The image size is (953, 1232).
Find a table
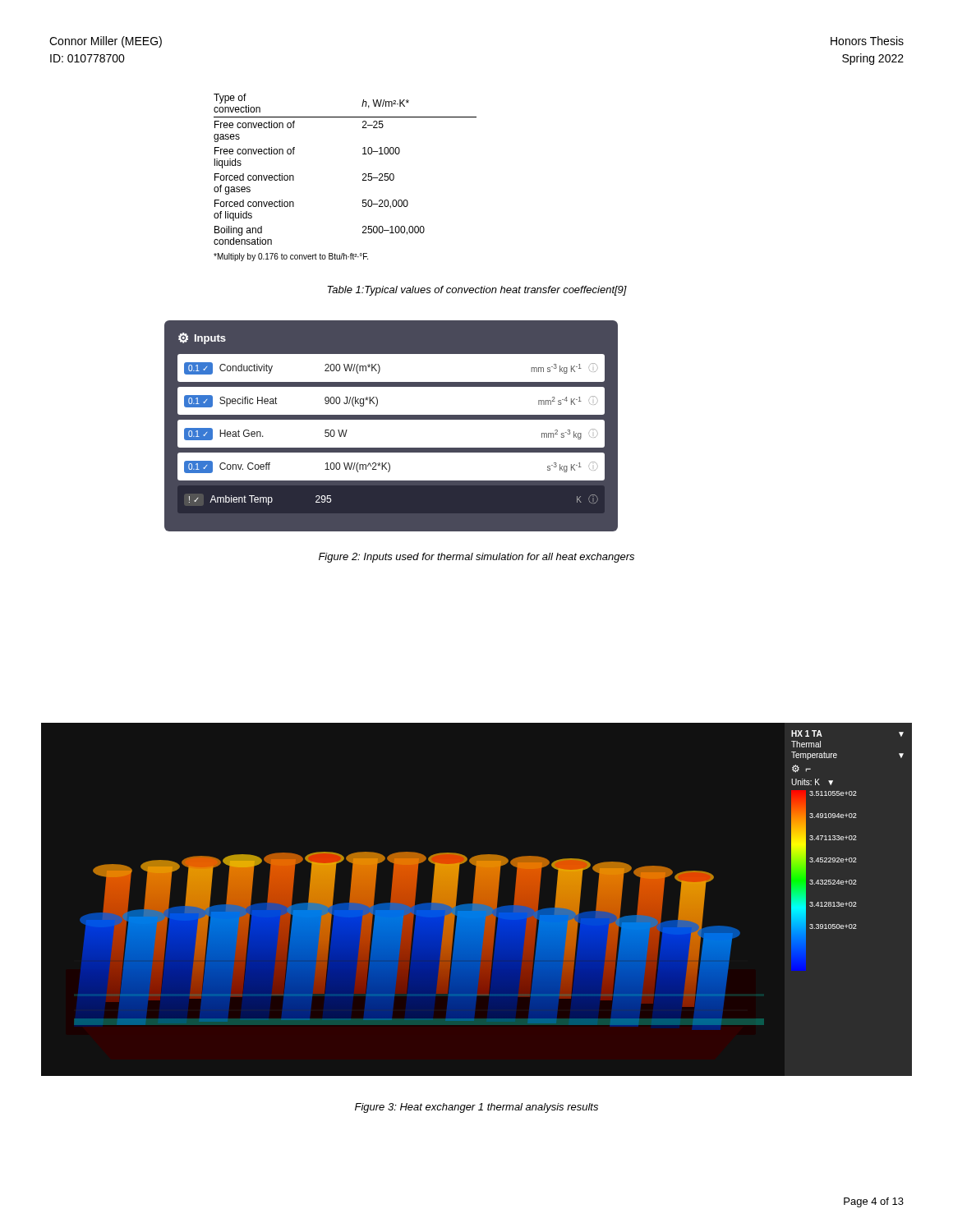(x=398, y=176)
